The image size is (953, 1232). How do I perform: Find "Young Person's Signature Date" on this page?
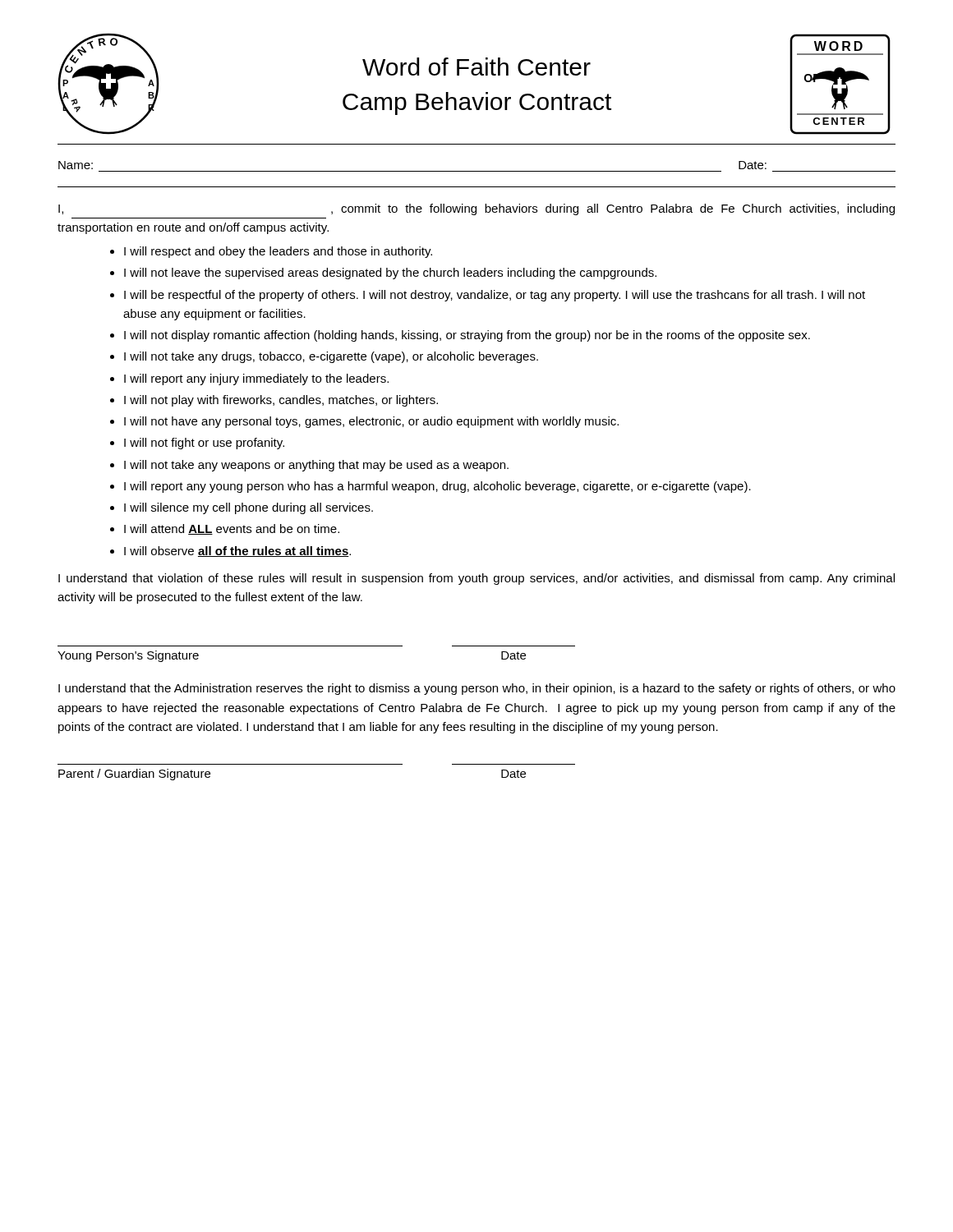point(476,647)
